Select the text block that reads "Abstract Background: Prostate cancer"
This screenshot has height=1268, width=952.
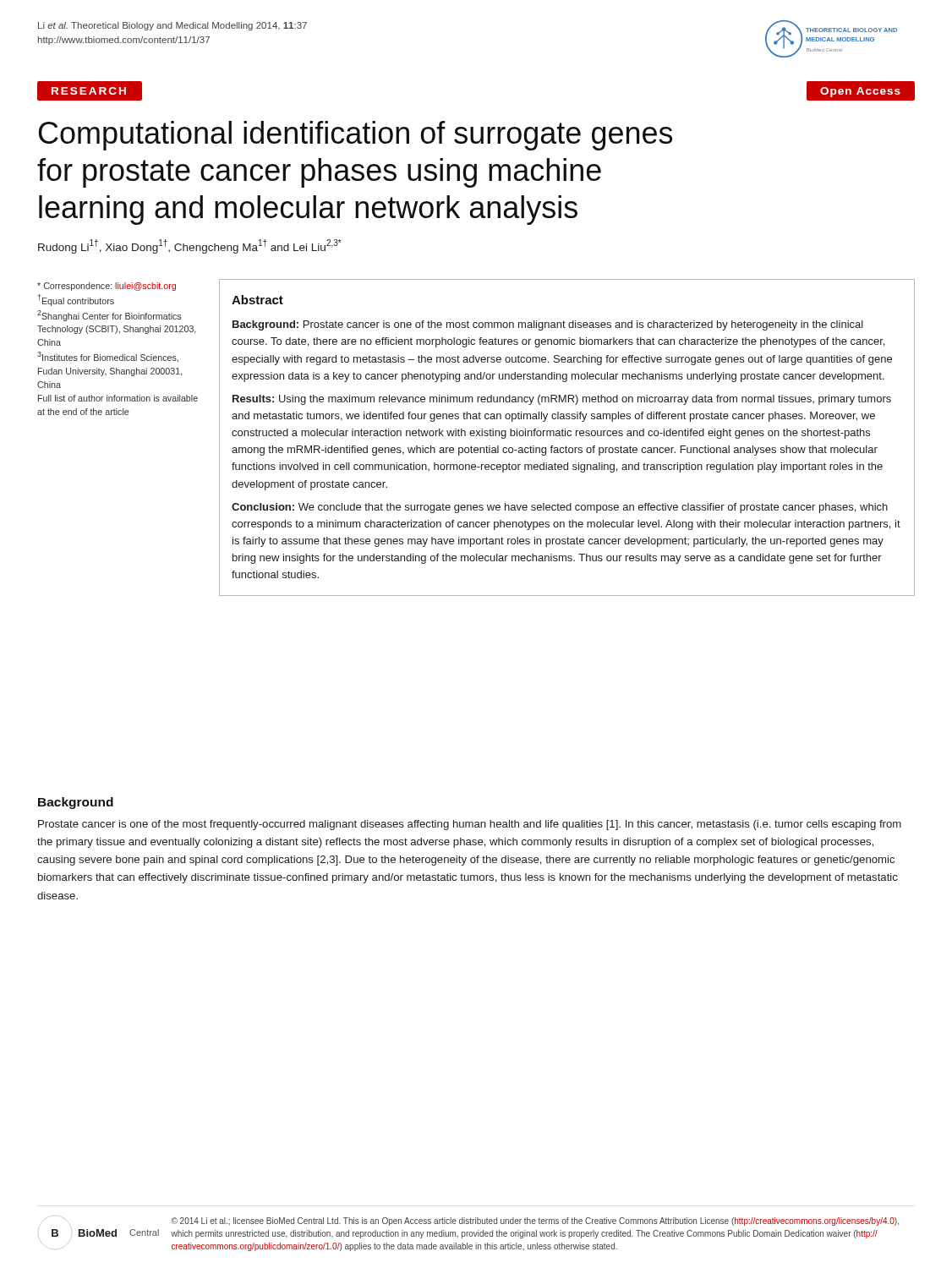(x=567, y=438)
